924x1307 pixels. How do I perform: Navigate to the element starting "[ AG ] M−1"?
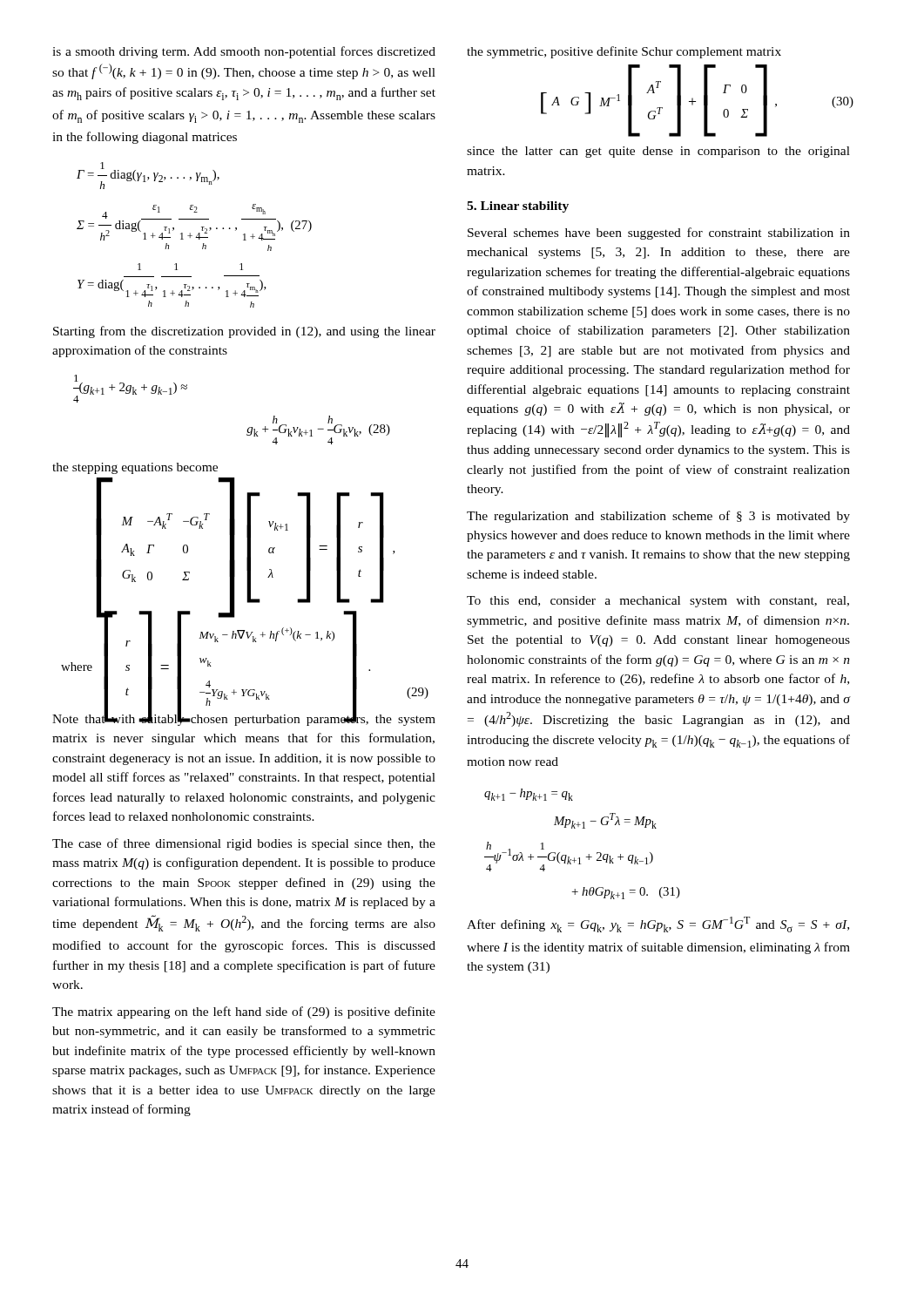[658, 101]
